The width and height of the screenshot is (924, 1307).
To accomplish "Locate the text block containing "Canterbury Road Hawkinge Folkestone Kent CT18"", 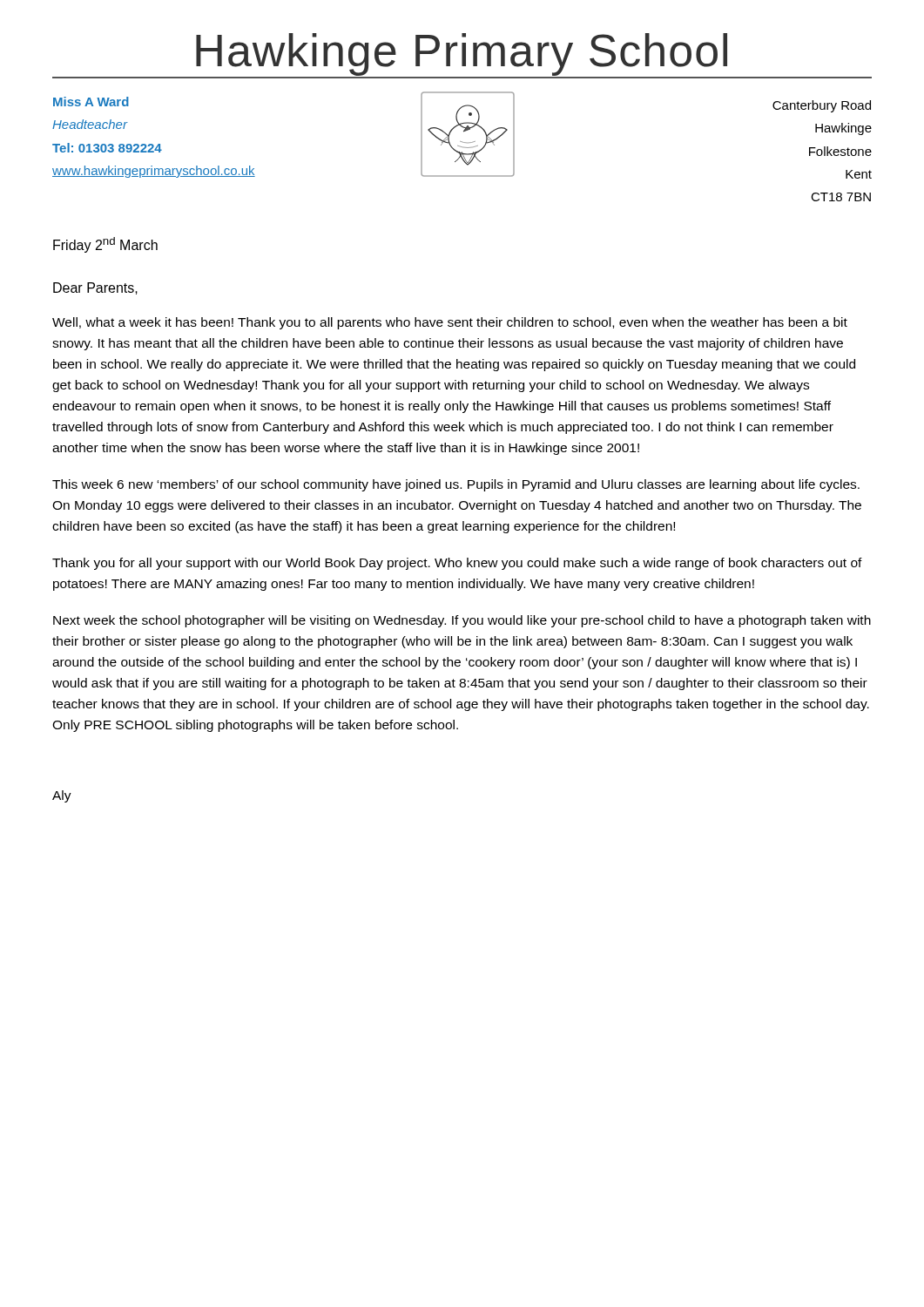I will [822, 151].
